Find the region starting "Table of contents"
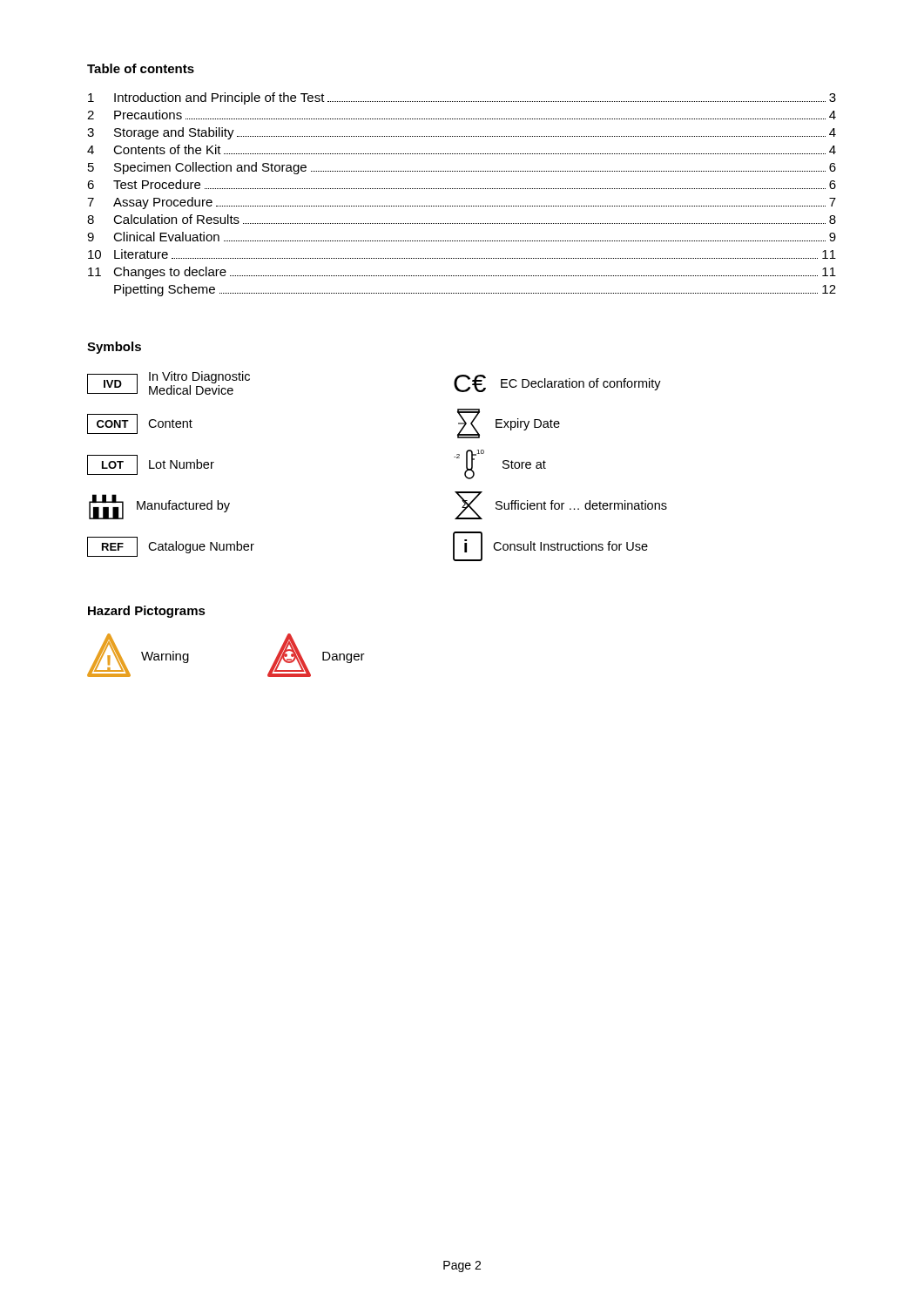Screen dimensions: 1307x924 pyautogui.click(x=141, y=68)
